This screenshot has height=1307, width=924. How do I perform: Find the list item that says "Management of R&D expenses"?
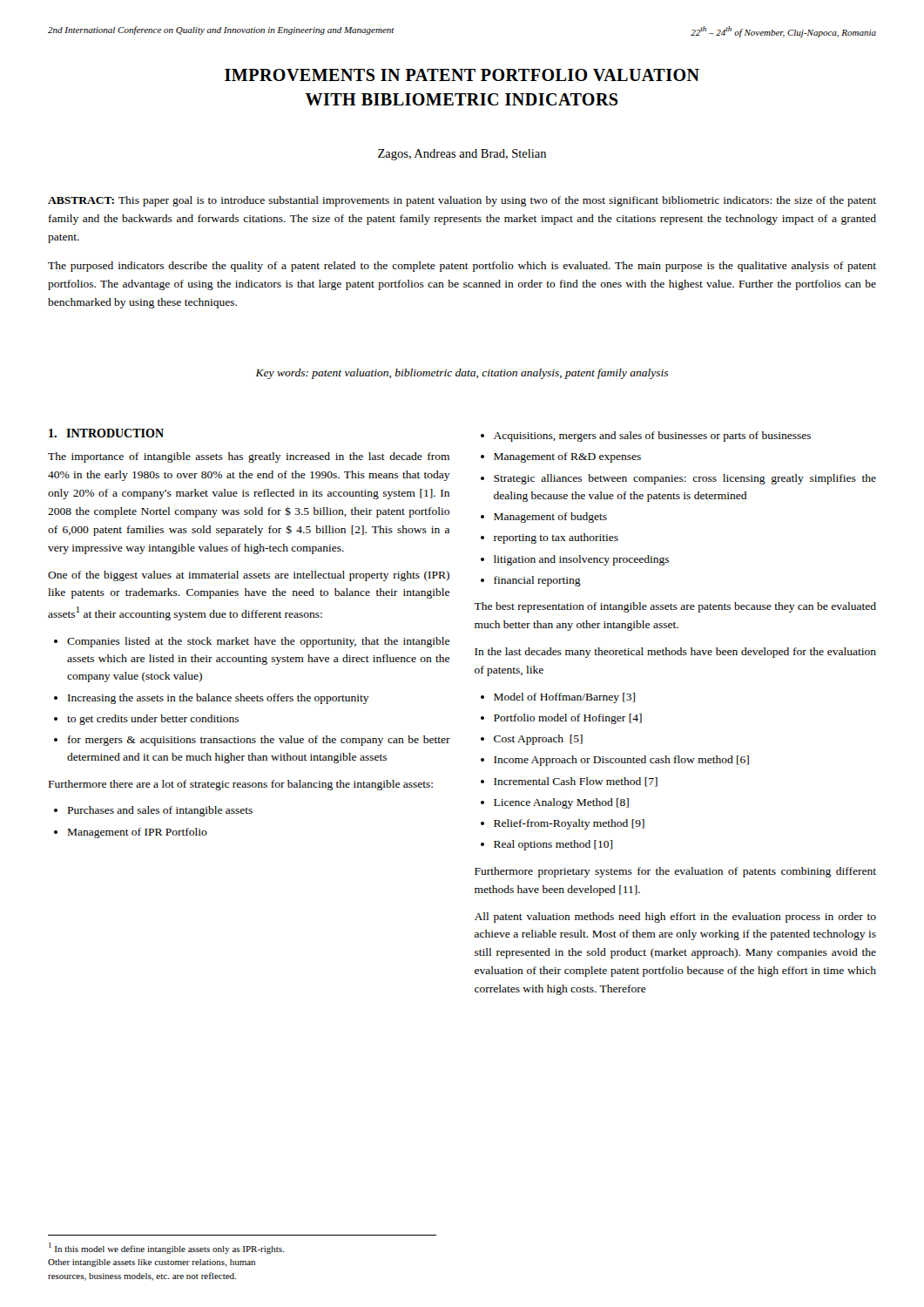[567, 456]
